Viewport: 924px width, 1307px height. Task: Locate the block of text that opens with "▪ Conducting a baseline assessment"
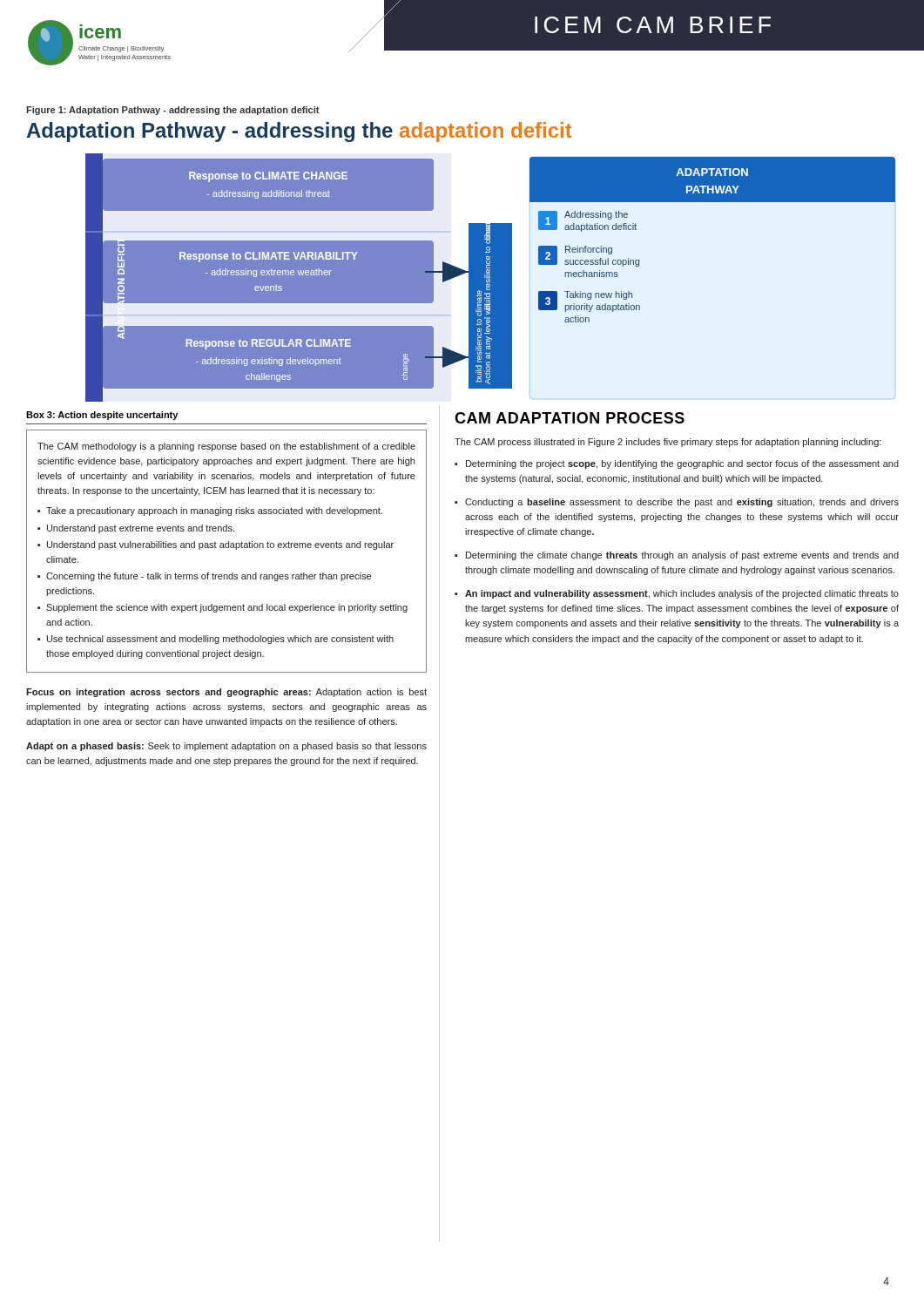click(x=677, y=517)
